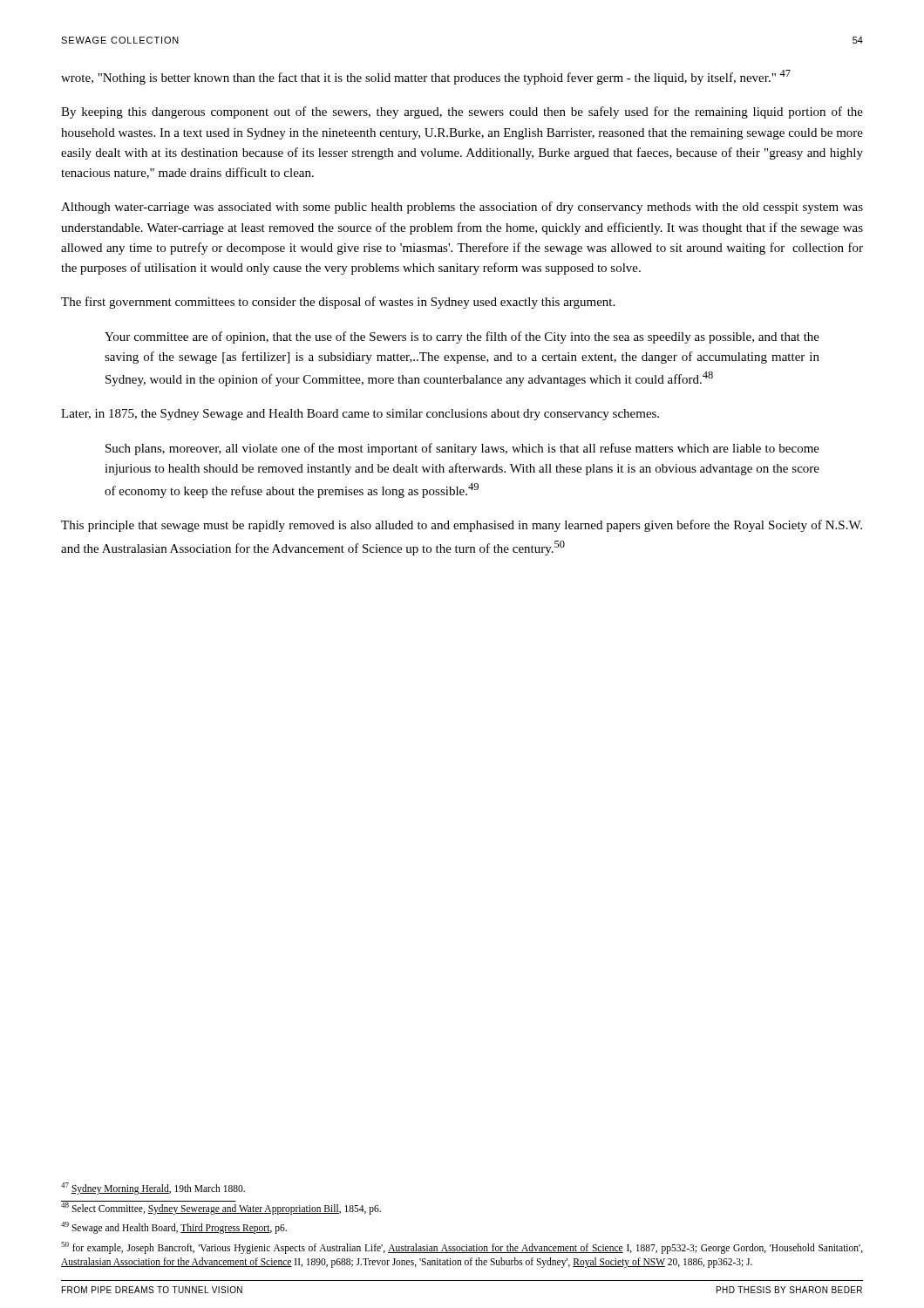This screenshot has width=924, height=1308.
Task: Click the passage that begins "This principle that sewage must be rapidly"
Action: point(462,537)
